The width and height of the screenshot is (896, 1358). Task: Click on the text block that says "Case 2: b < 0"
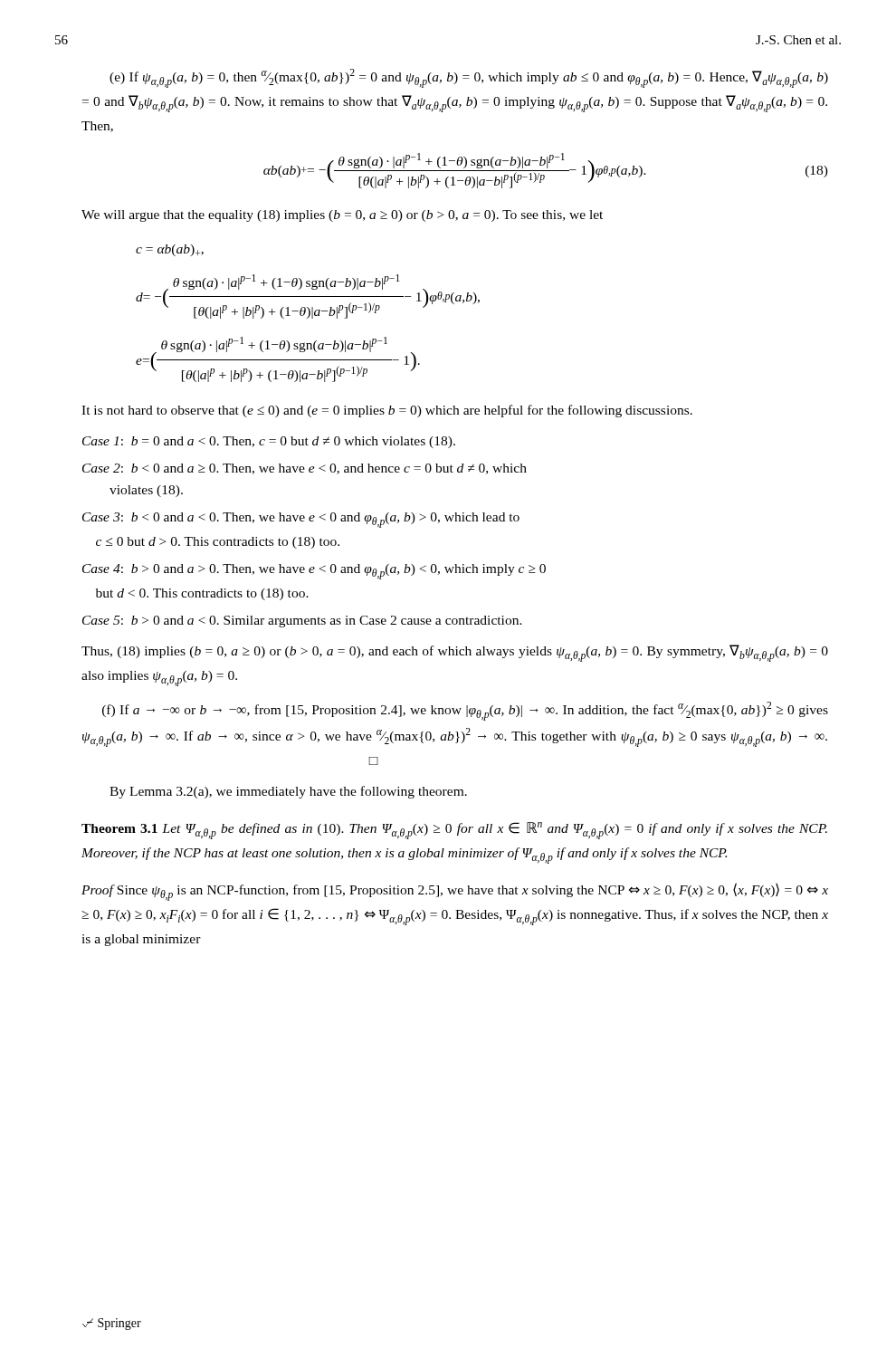click(455, 480)
